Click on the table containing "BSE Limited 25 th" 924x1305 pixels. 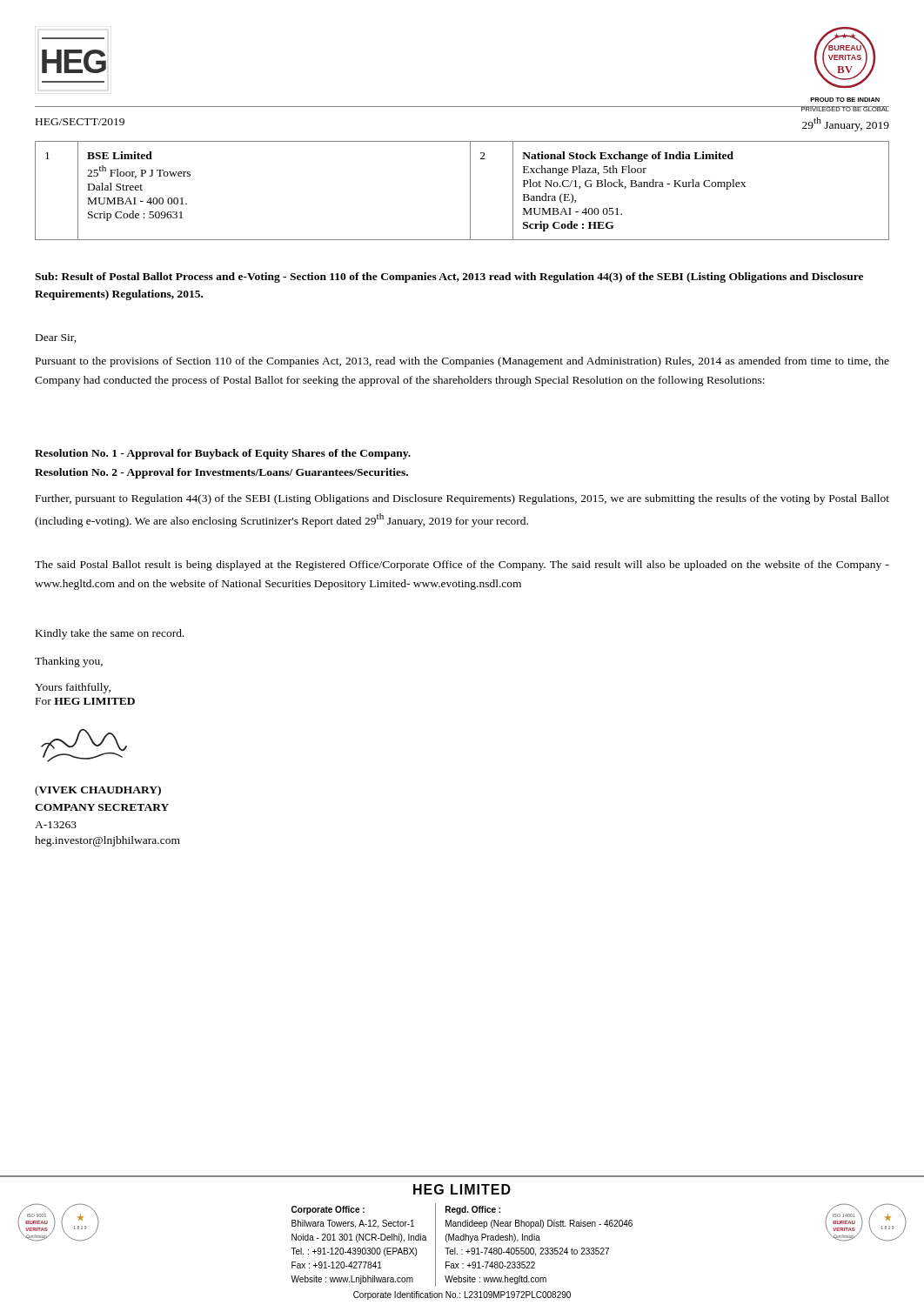462,191
